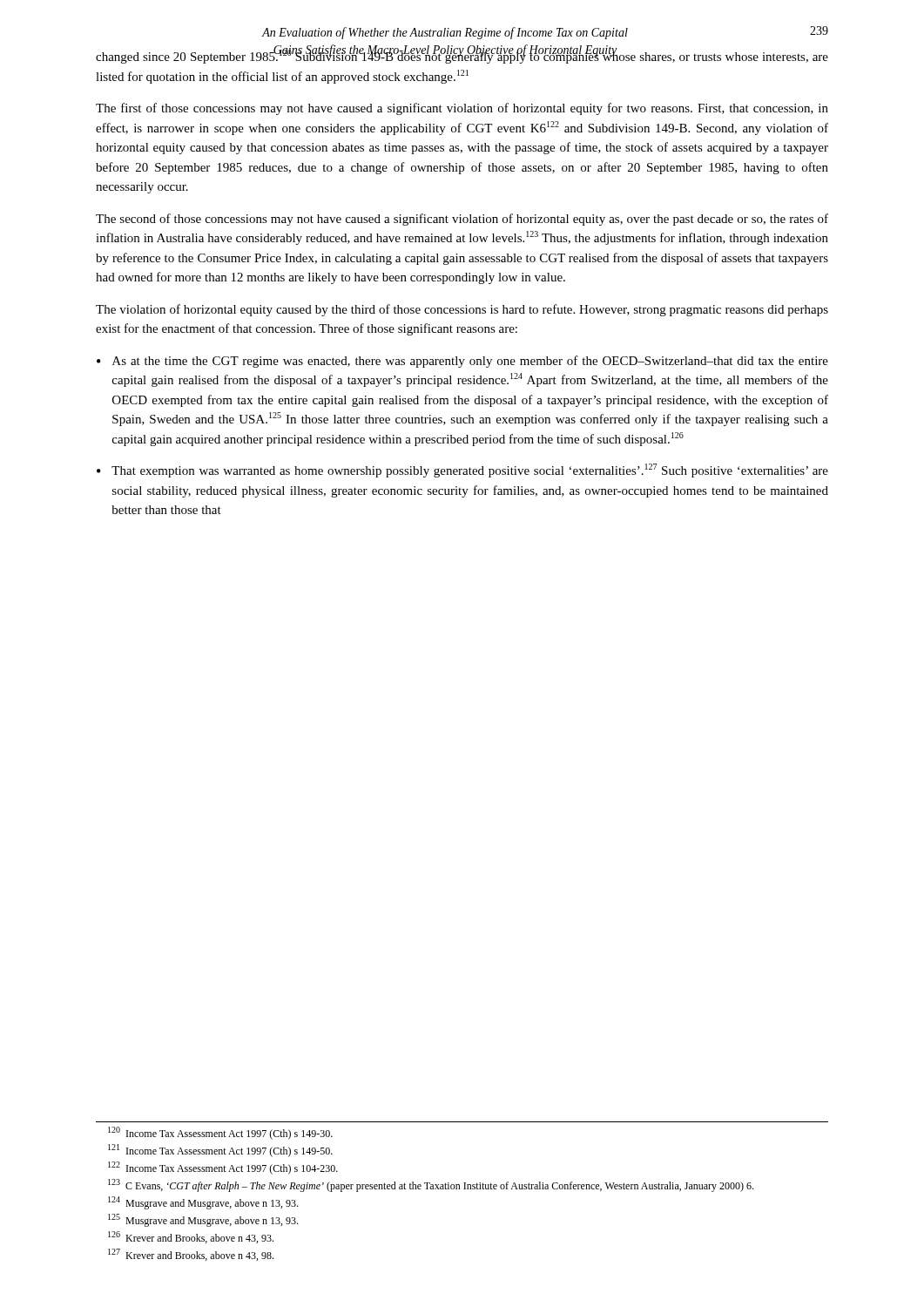Locate the list item with the text "As at the time"
The image size is (924, 1307).
(470, 400)
